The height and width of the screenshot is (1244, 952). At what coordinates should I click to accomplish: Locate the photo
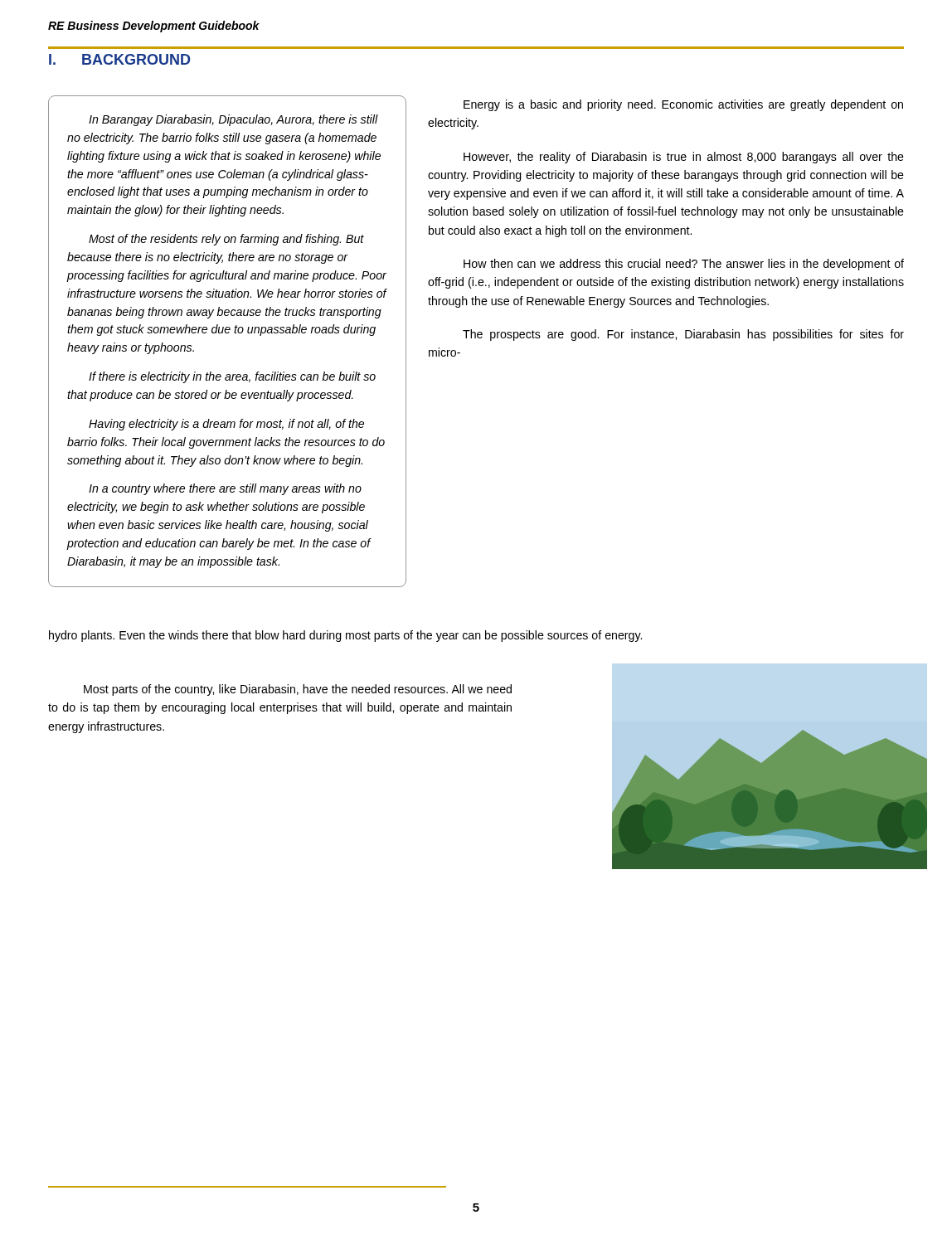click(x=770, y=766)
